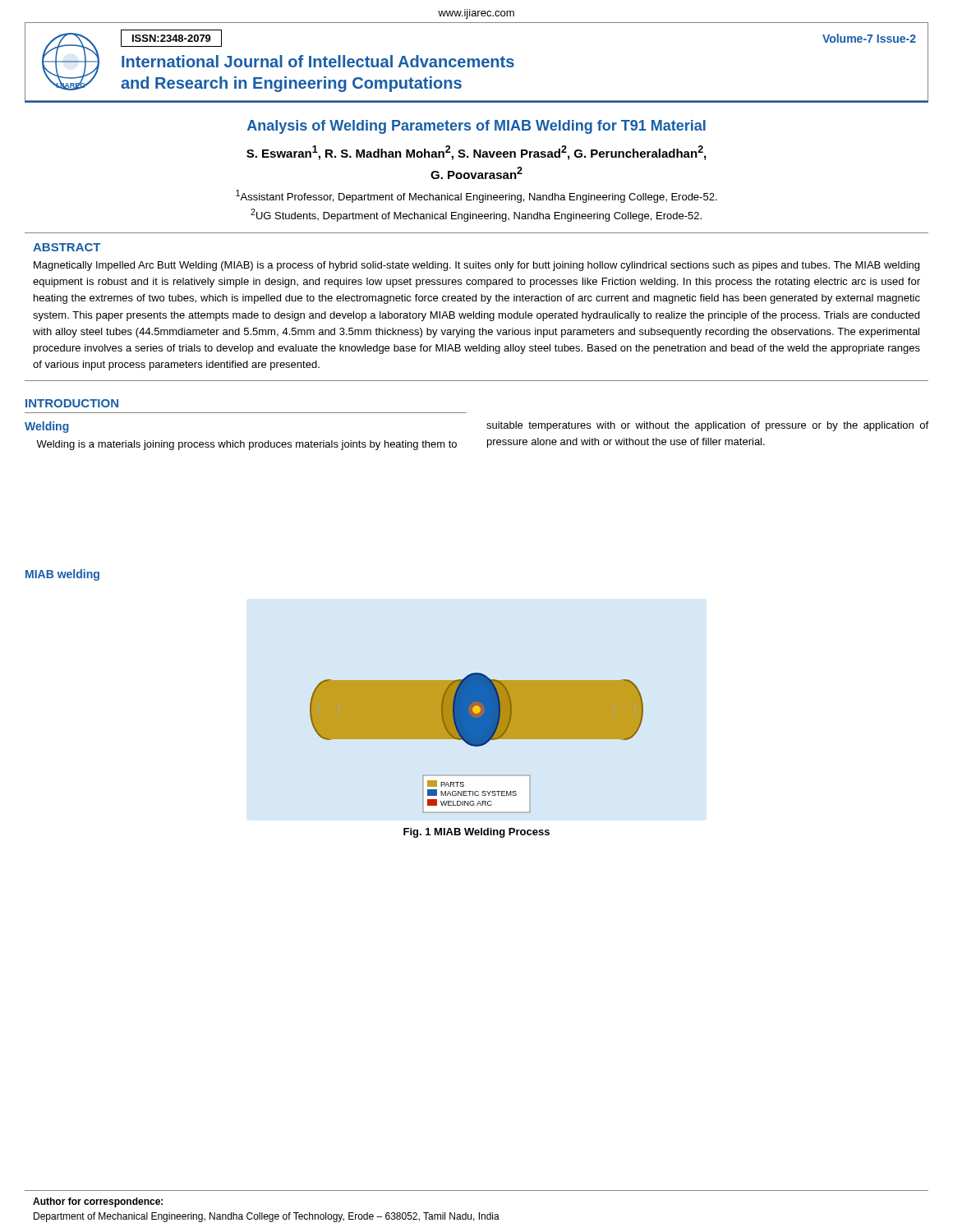Screen dimensions: 1232x953
Task: Locate the text block with the text "Welding is a materials joining"
Action: coord(241,444)
